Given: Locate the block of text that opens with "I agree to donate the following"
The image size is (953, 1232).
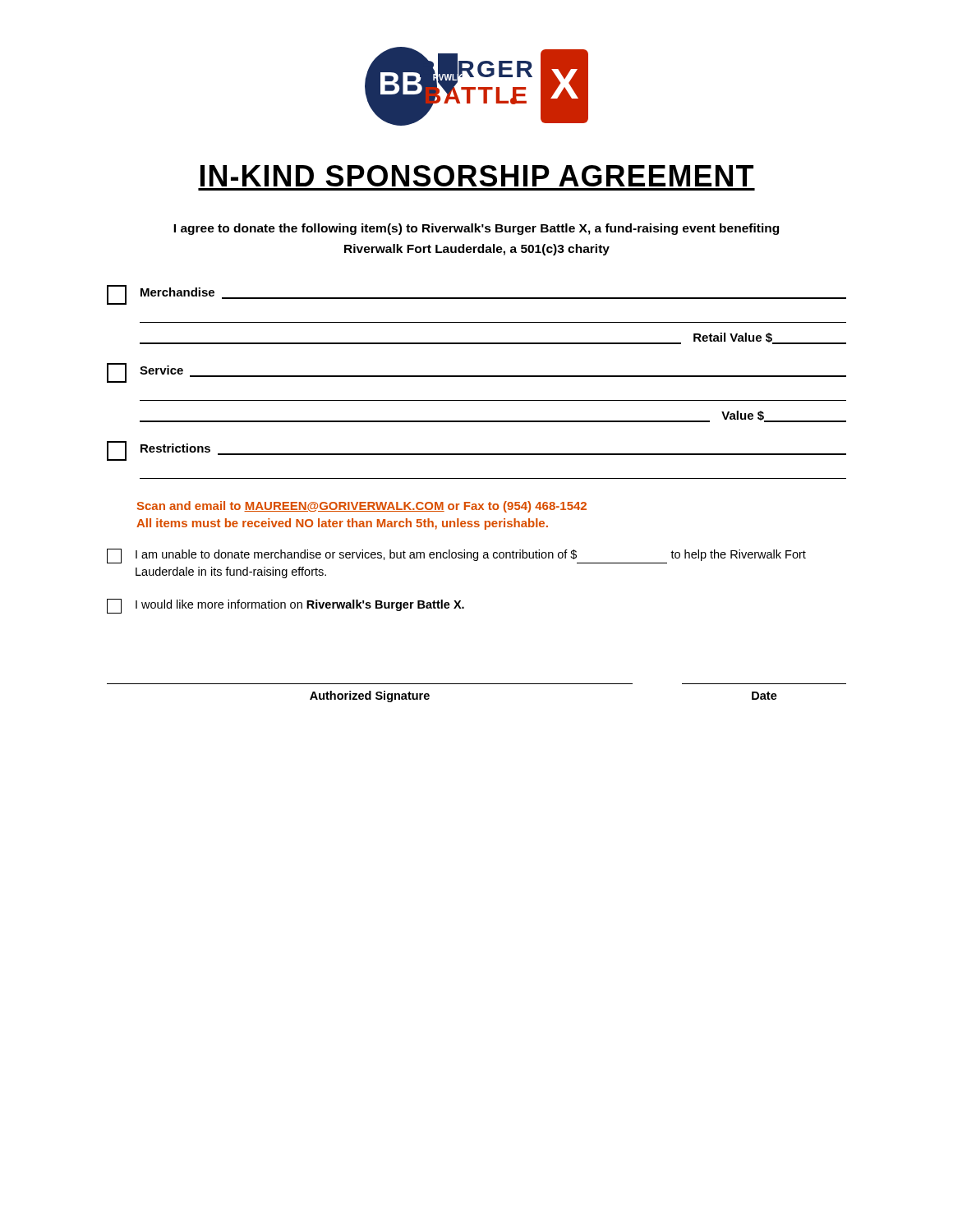Looking at the screenshot, I should (476, 238).
